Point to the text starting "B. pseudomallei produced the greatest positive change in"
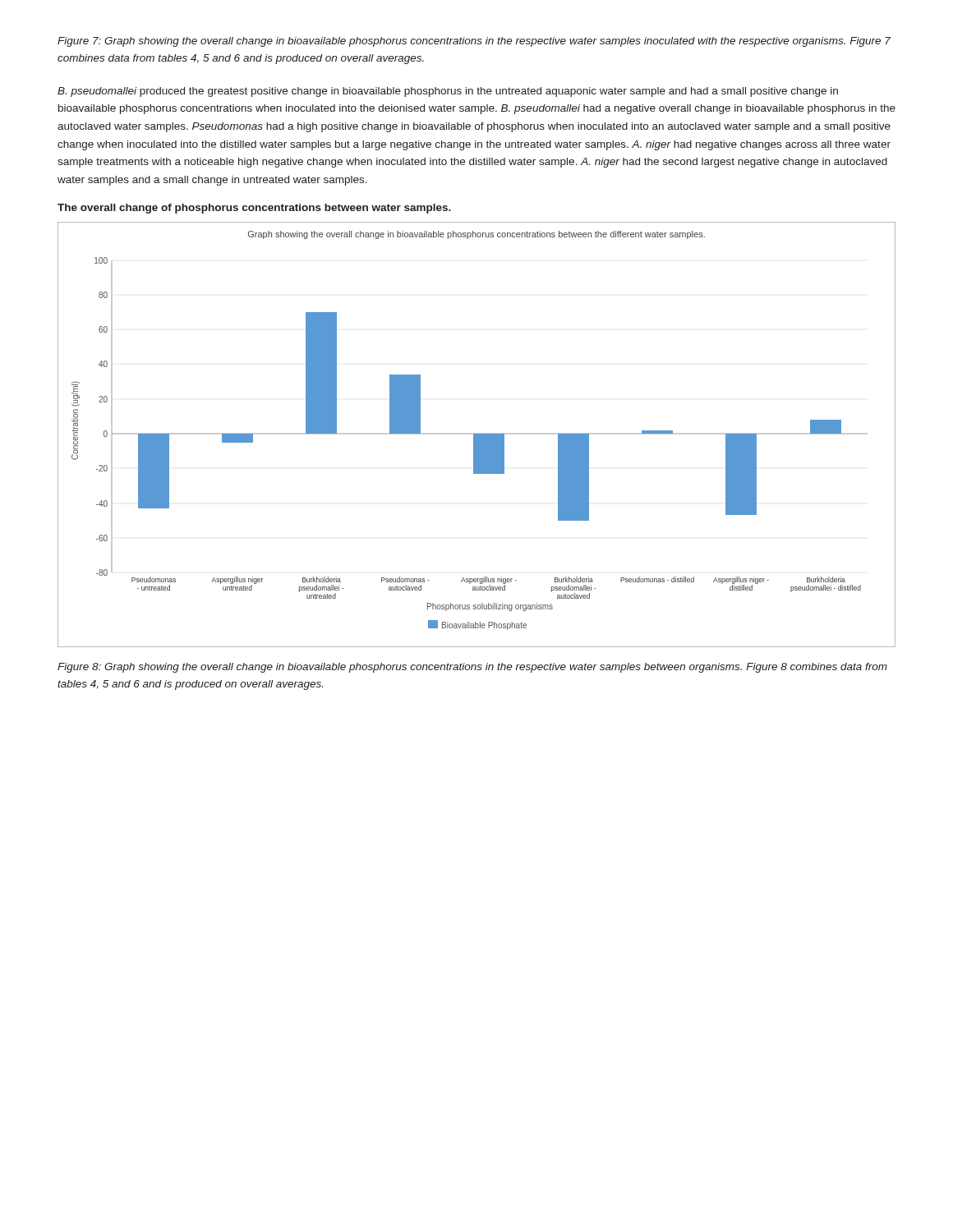This screenshot has width=953, height=1232. 476,135
